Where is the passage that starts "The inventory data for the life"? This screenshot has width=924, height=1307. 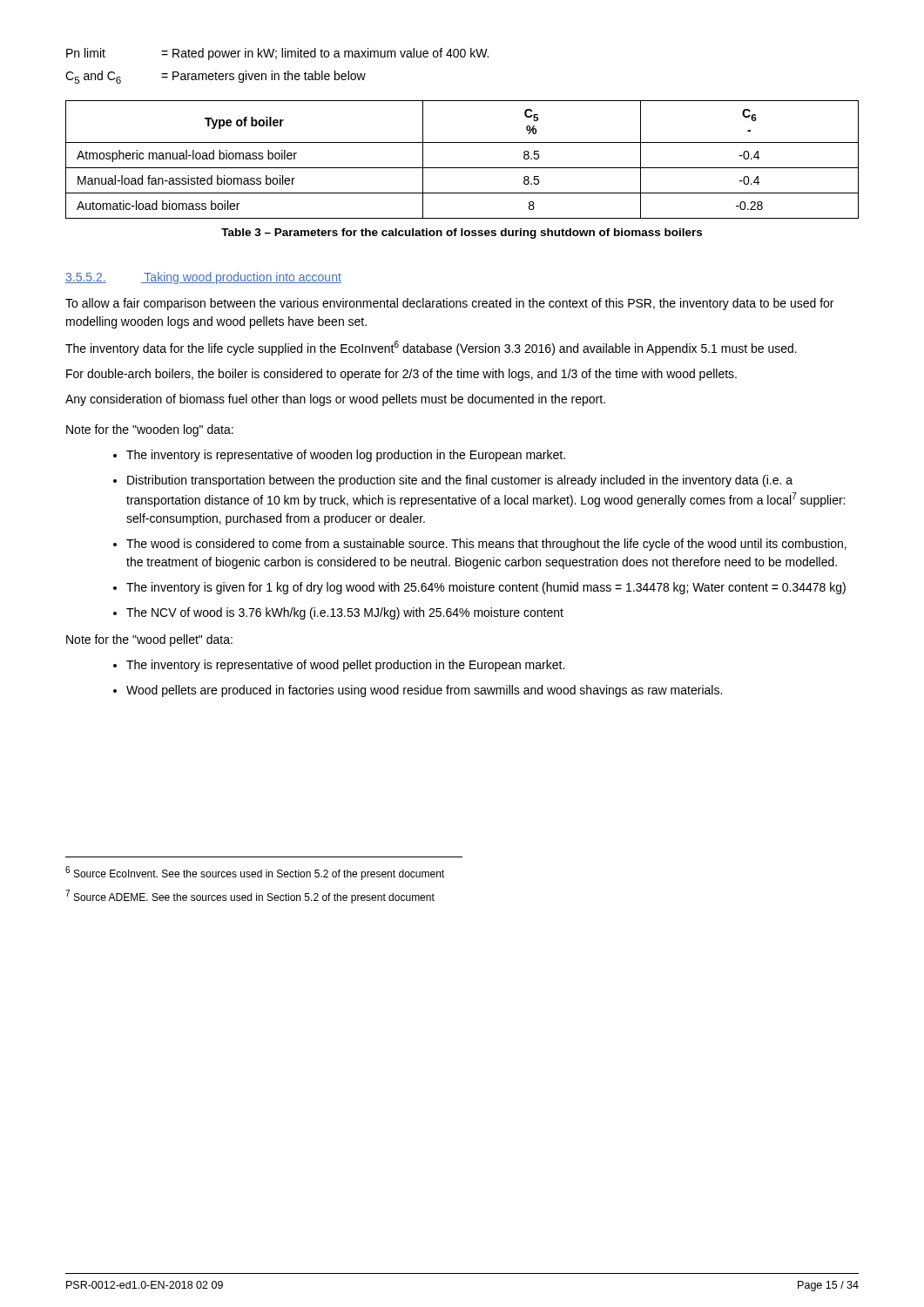tap(431, 348)
